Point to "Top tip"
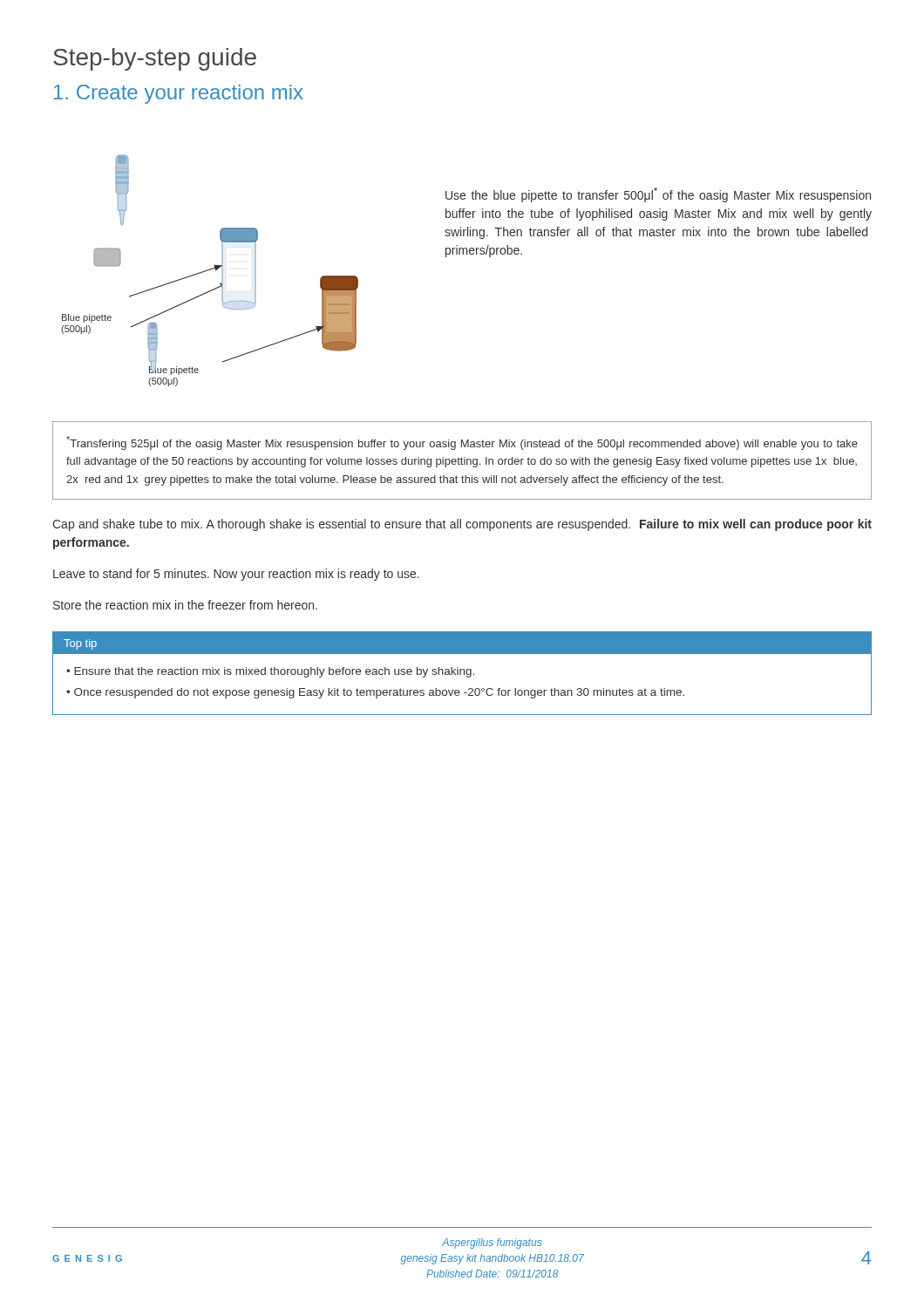This screenshot has width=924, height=1308. click(x=80, y=643)
